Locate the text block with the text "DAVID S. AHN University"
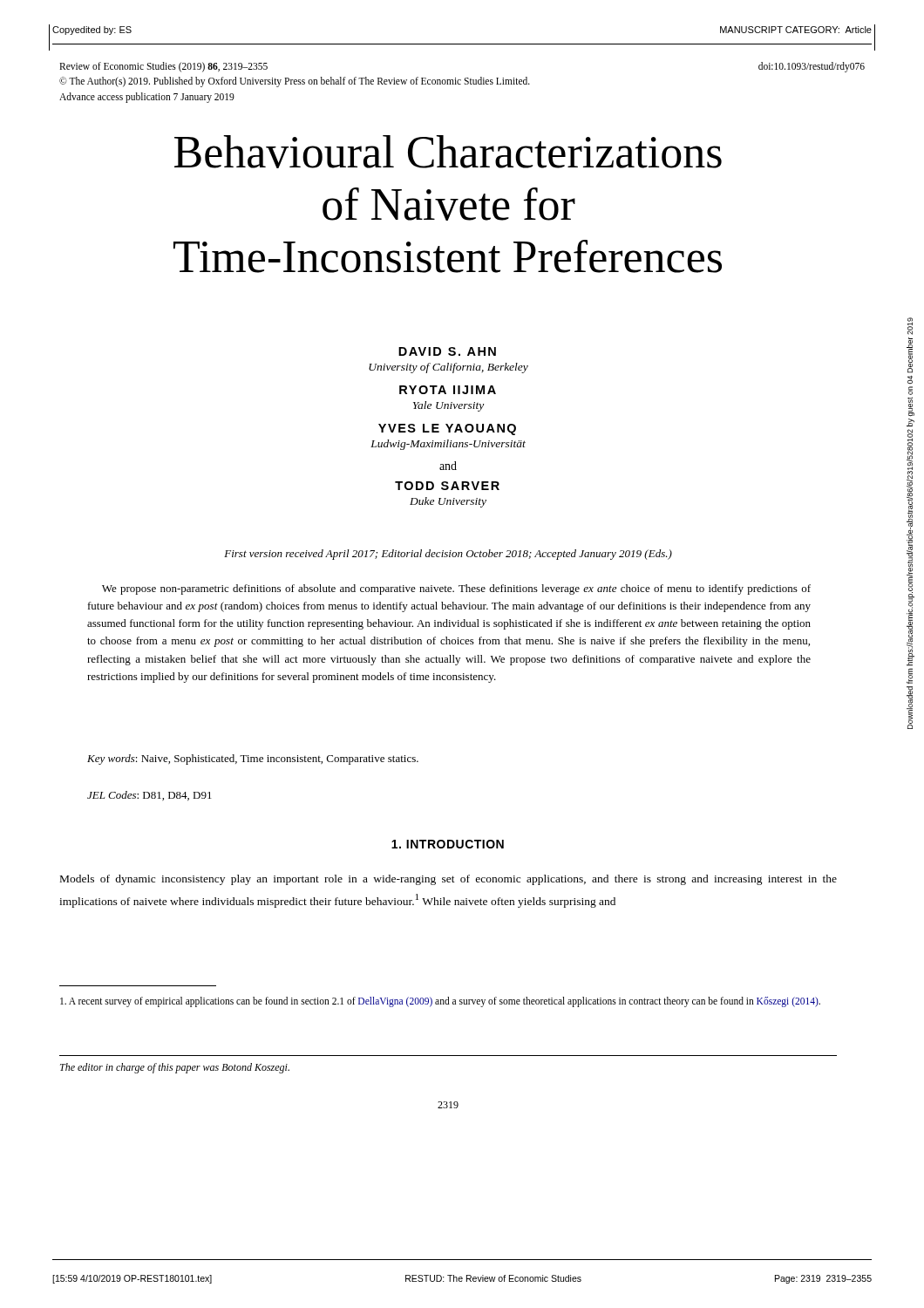Viewport: 924px width, 1308px height. click(x=448, y=426)
